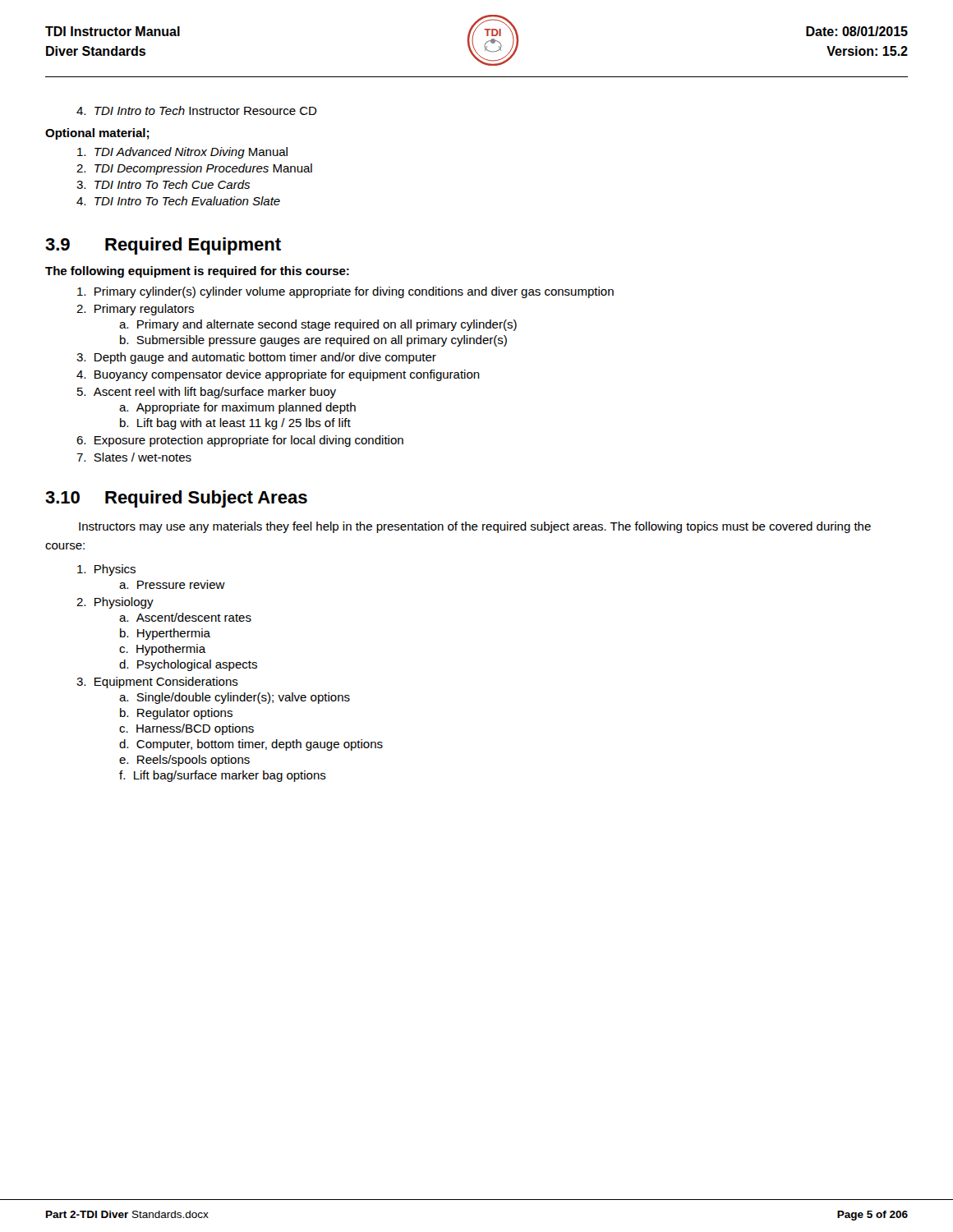Select the block starting "a. Appropriate for"
Viewport: 953px width, 1232px height.
coord(238,407)
